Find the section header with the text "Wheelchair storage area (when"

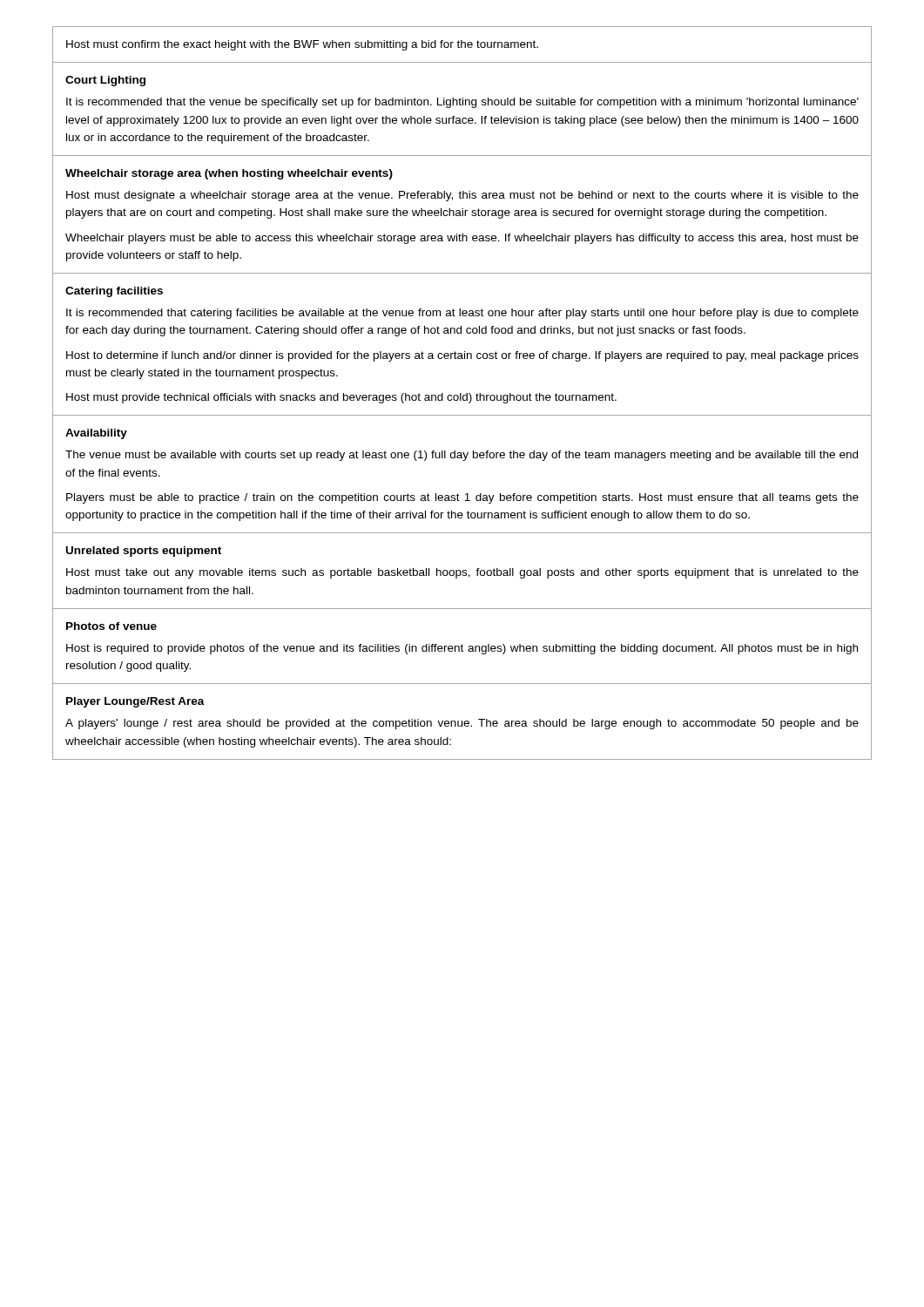point(229,173)
